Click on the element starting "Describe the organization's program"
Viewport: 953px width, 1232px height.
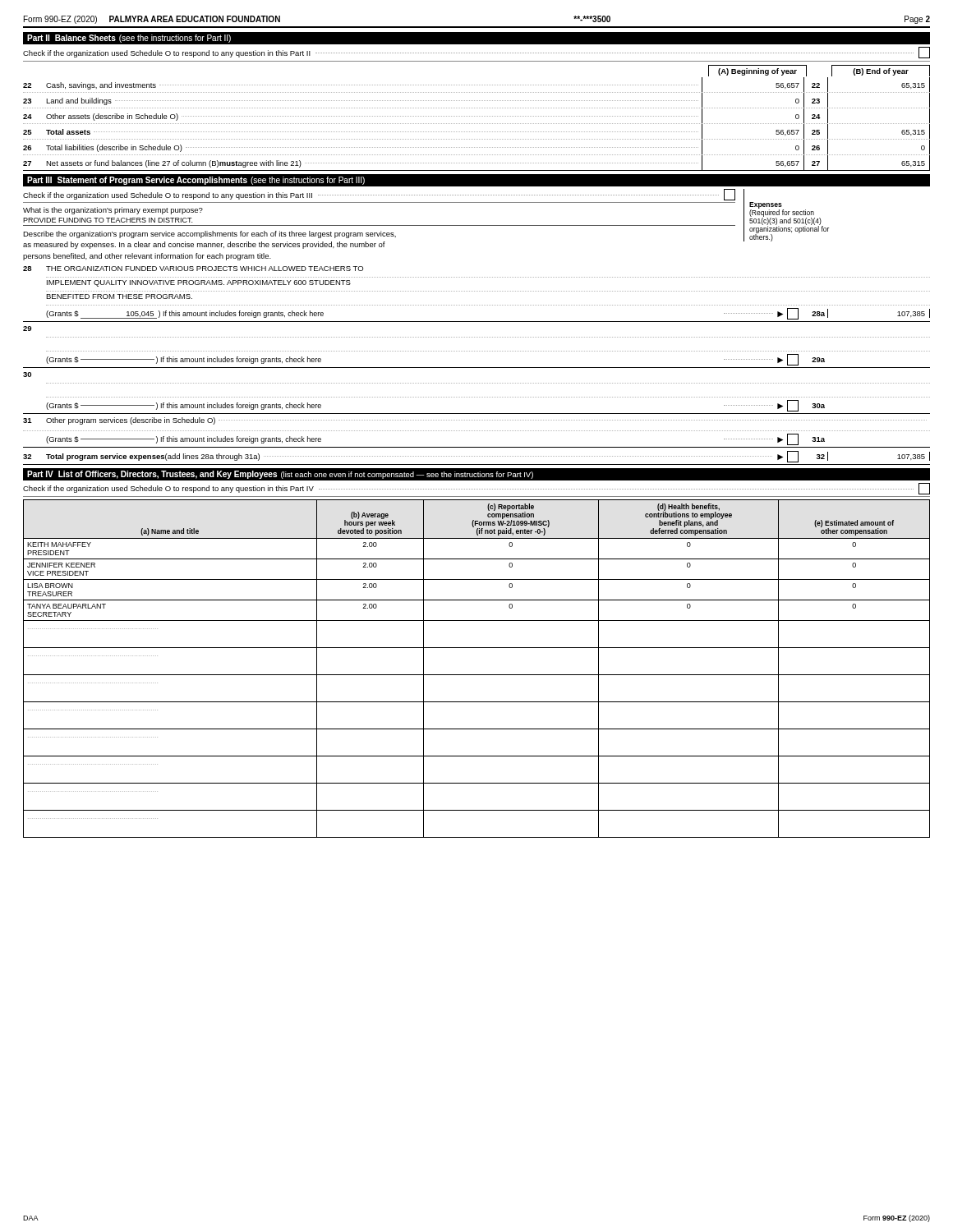[210, 245]
